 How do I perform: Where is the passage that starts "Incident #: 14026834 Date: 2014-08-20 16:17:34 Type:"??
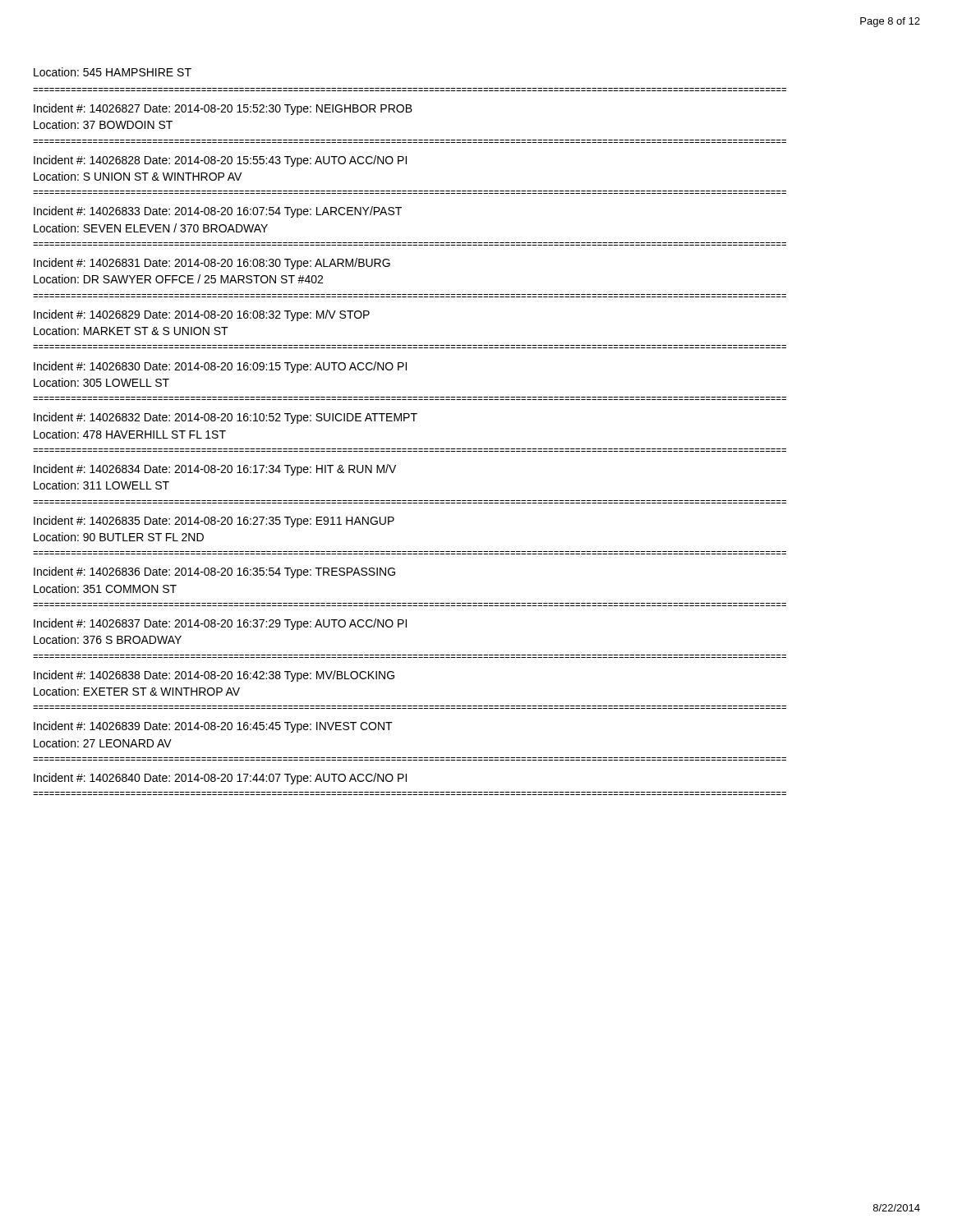click(x=215, y=470)
